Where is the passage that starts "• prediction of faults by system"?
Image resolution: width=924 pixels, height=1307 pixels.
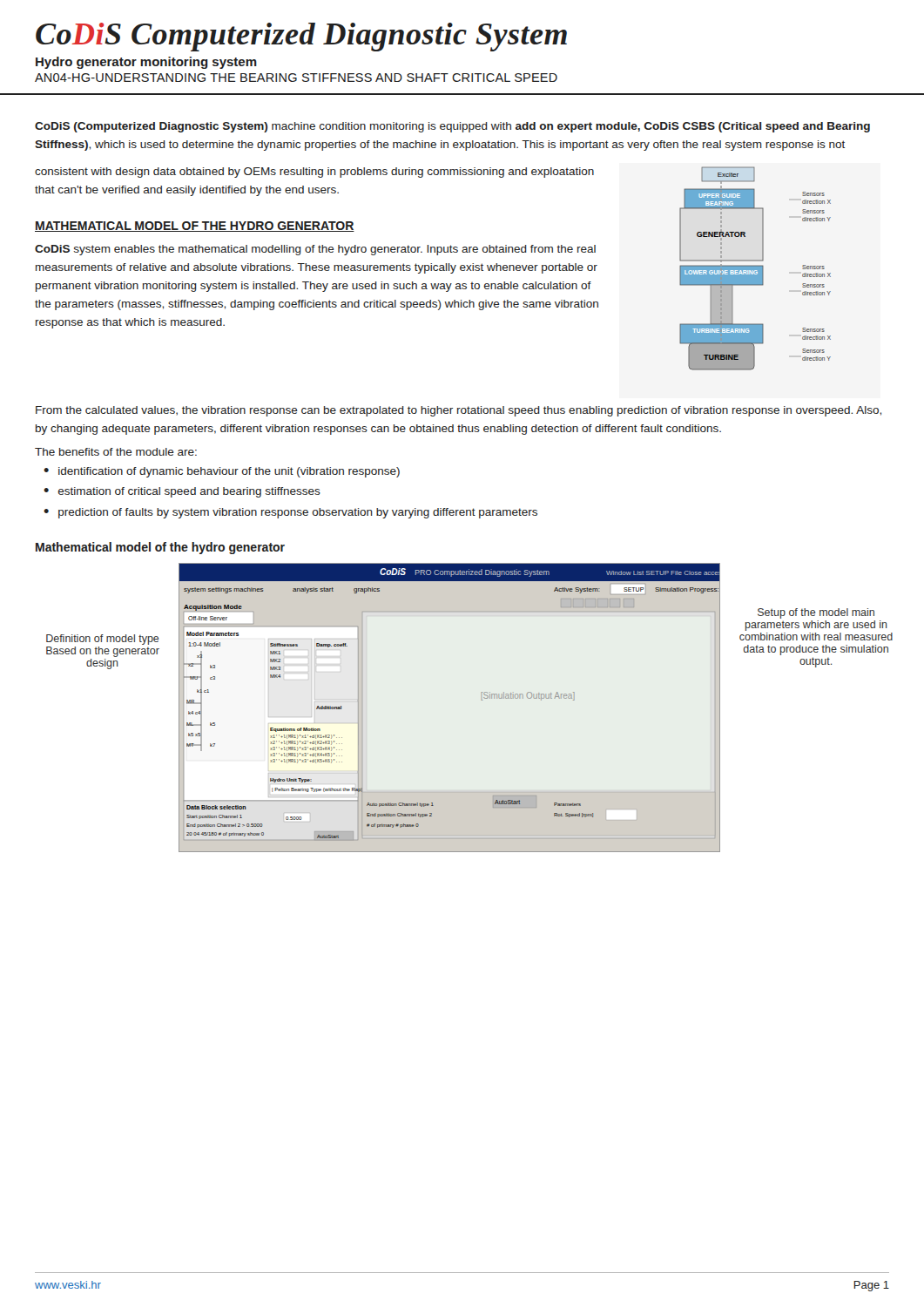(x=291, y=512)
